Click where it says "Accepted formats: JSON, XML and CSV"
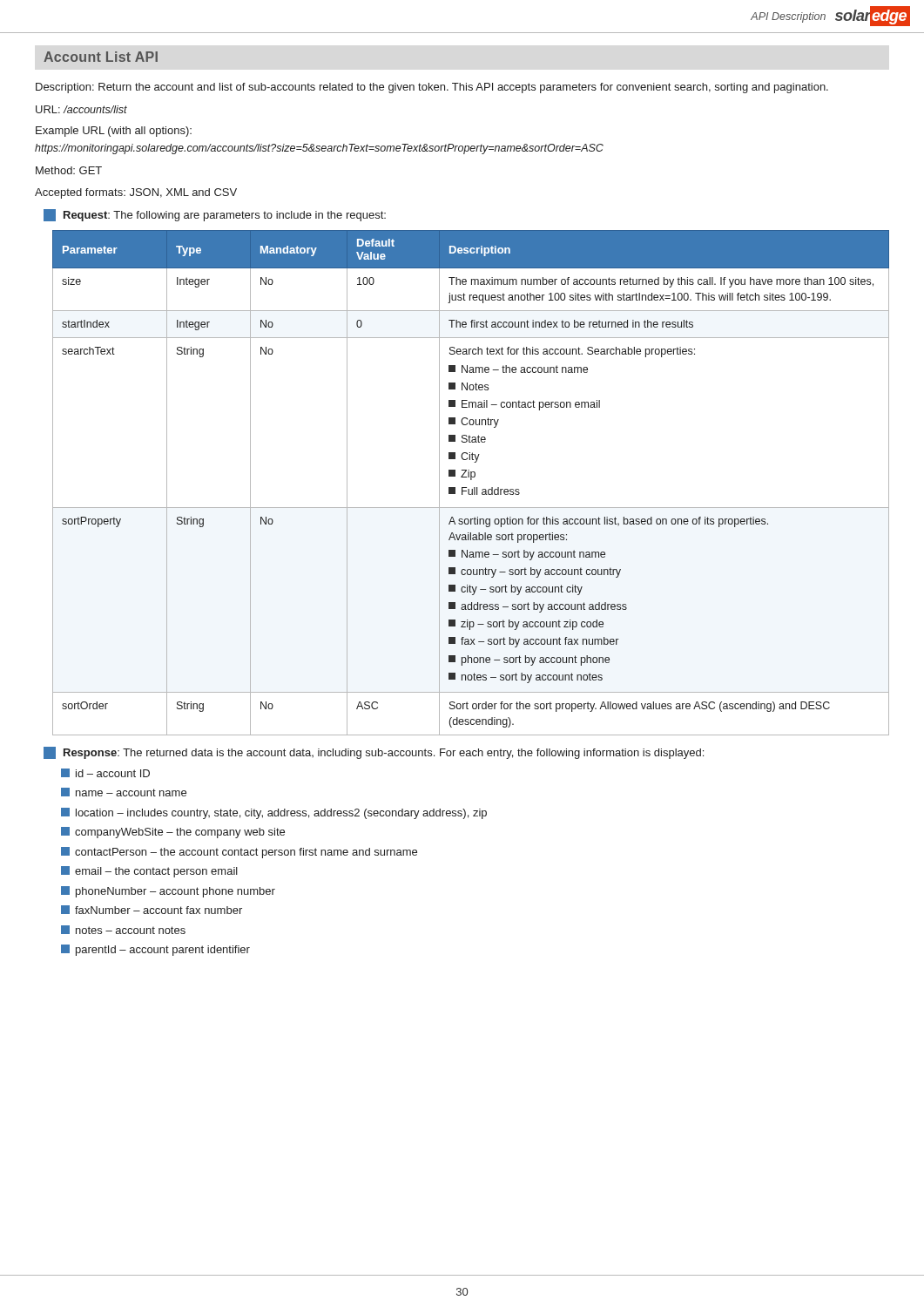 pyautogui.click(x=136, y=192)
